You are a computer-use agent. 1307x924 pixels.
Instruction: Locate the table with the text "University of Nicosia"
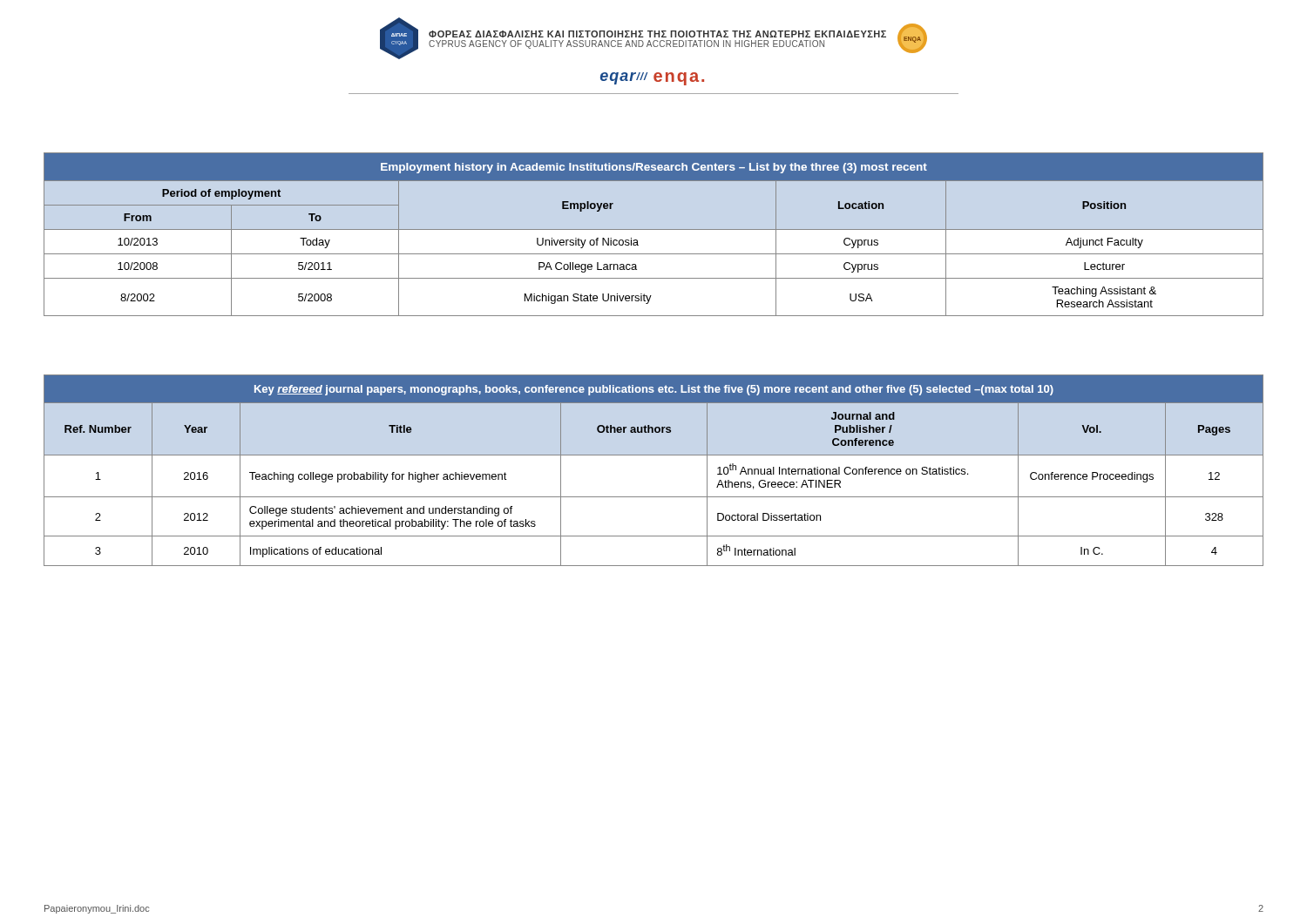point(654,234)
